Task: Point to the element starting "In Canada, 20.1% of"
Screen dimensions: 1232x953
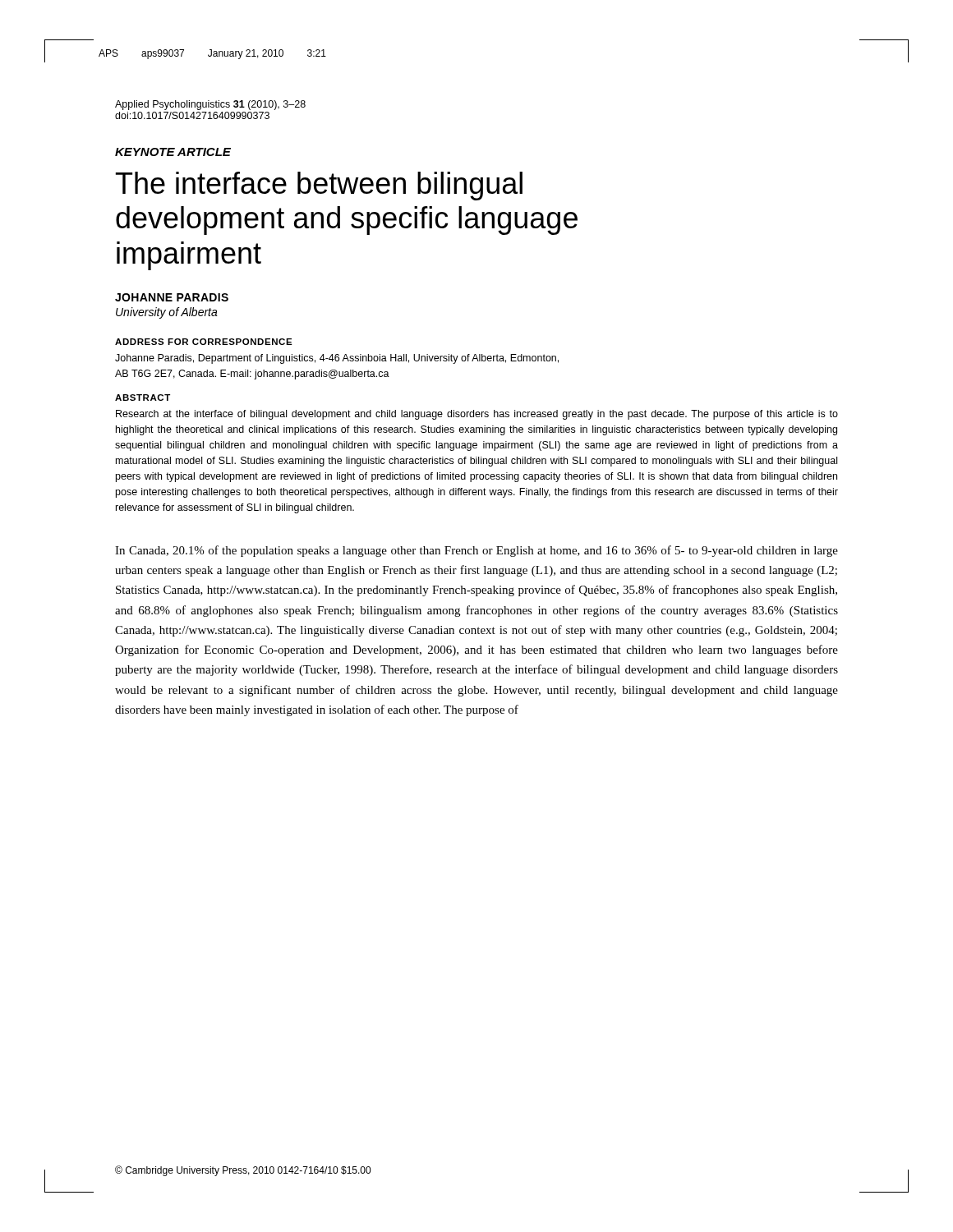Action: click(x=476, y=630)
